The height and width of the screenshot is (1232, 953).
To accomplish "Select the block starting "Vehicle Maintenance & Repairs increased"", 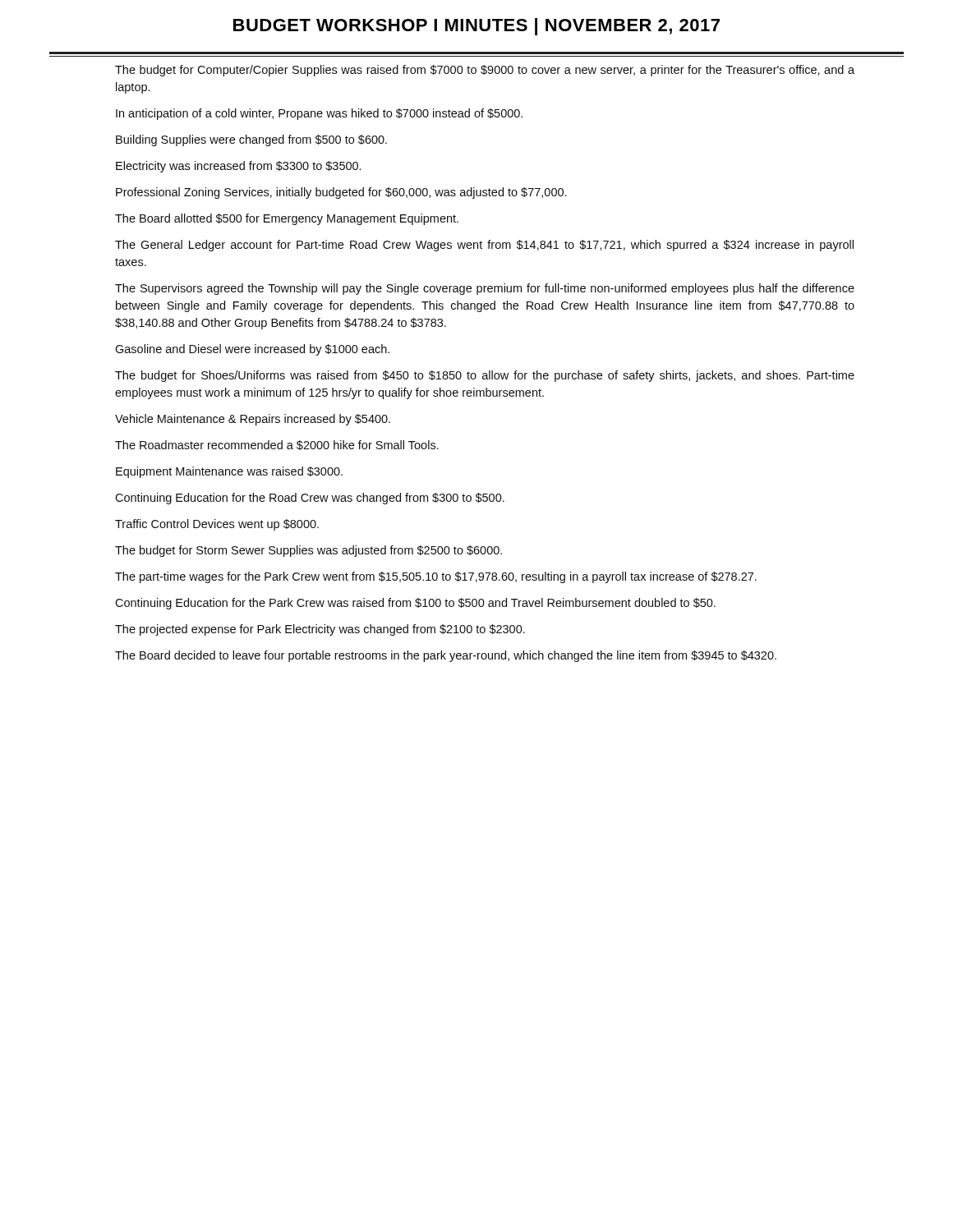I will pyautogui.click(x=253, y=419).
